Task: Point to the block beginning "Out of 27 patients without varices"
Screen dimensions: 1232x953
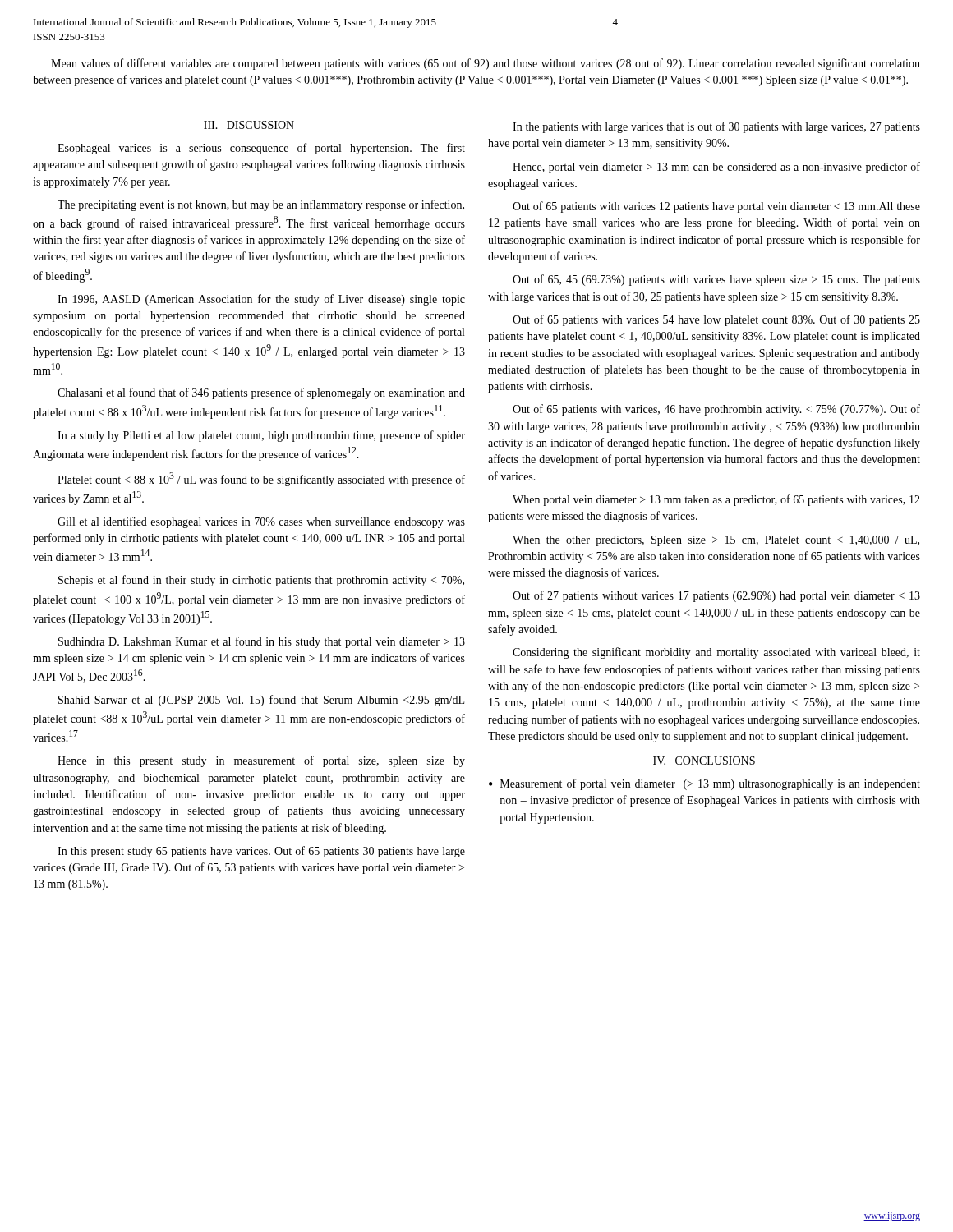Action: coord(704,613)
